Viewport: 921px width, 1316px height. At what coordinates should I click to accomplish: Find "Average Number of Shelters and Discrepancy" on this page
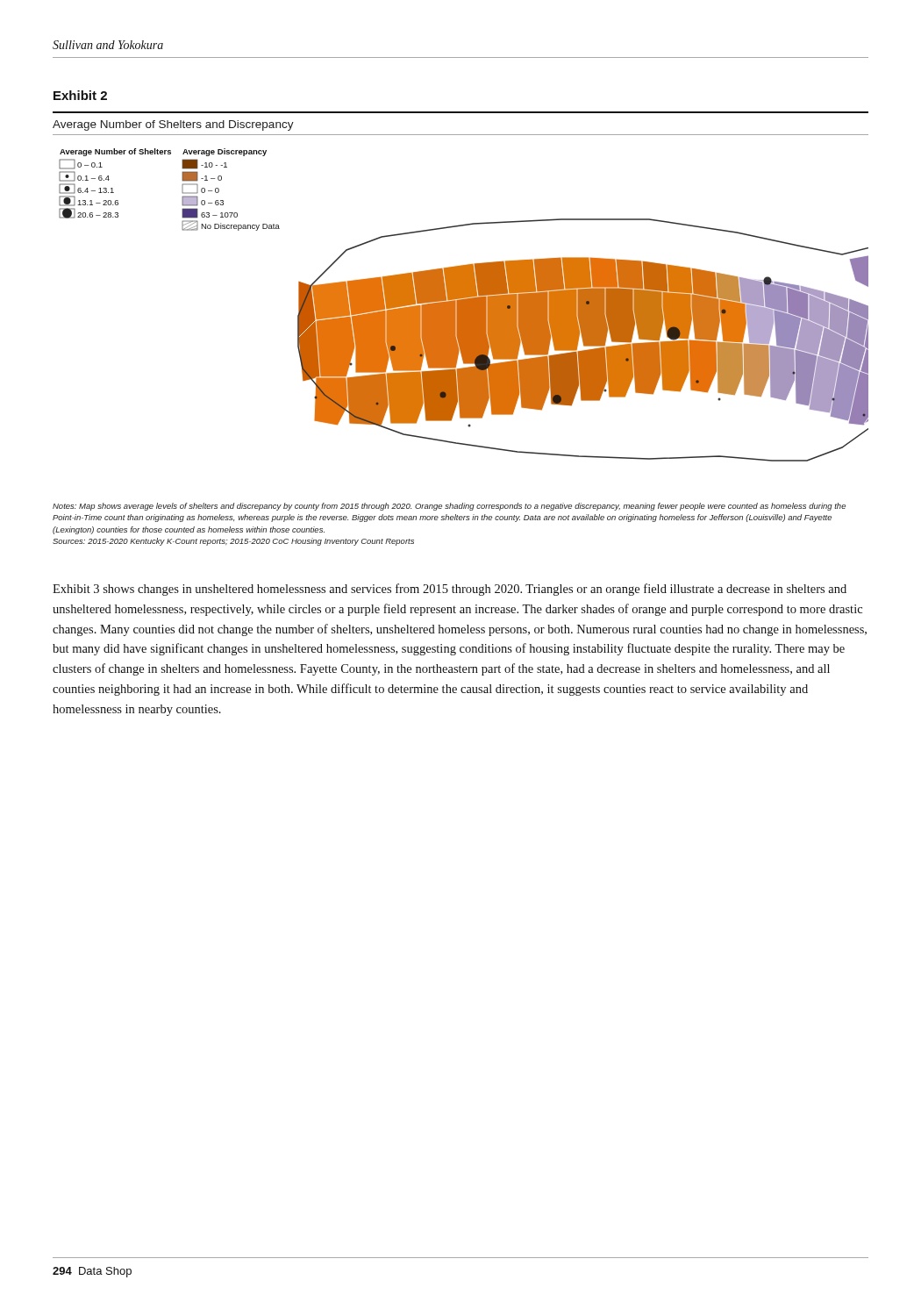[x=173, y=124]
